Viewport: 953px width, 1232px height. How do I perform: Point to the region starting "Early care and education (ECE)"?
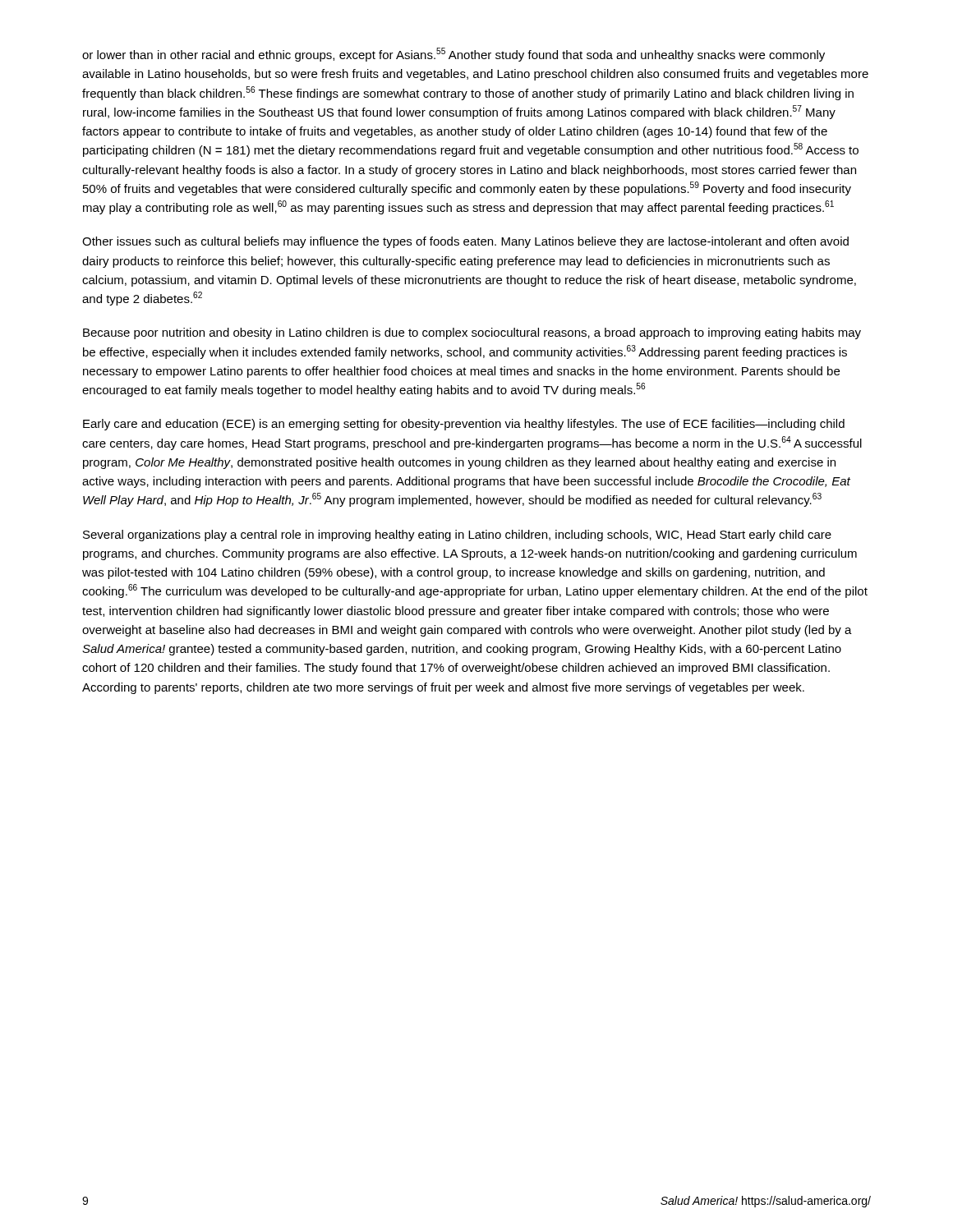pyautogui.click(x=476, y=462)
